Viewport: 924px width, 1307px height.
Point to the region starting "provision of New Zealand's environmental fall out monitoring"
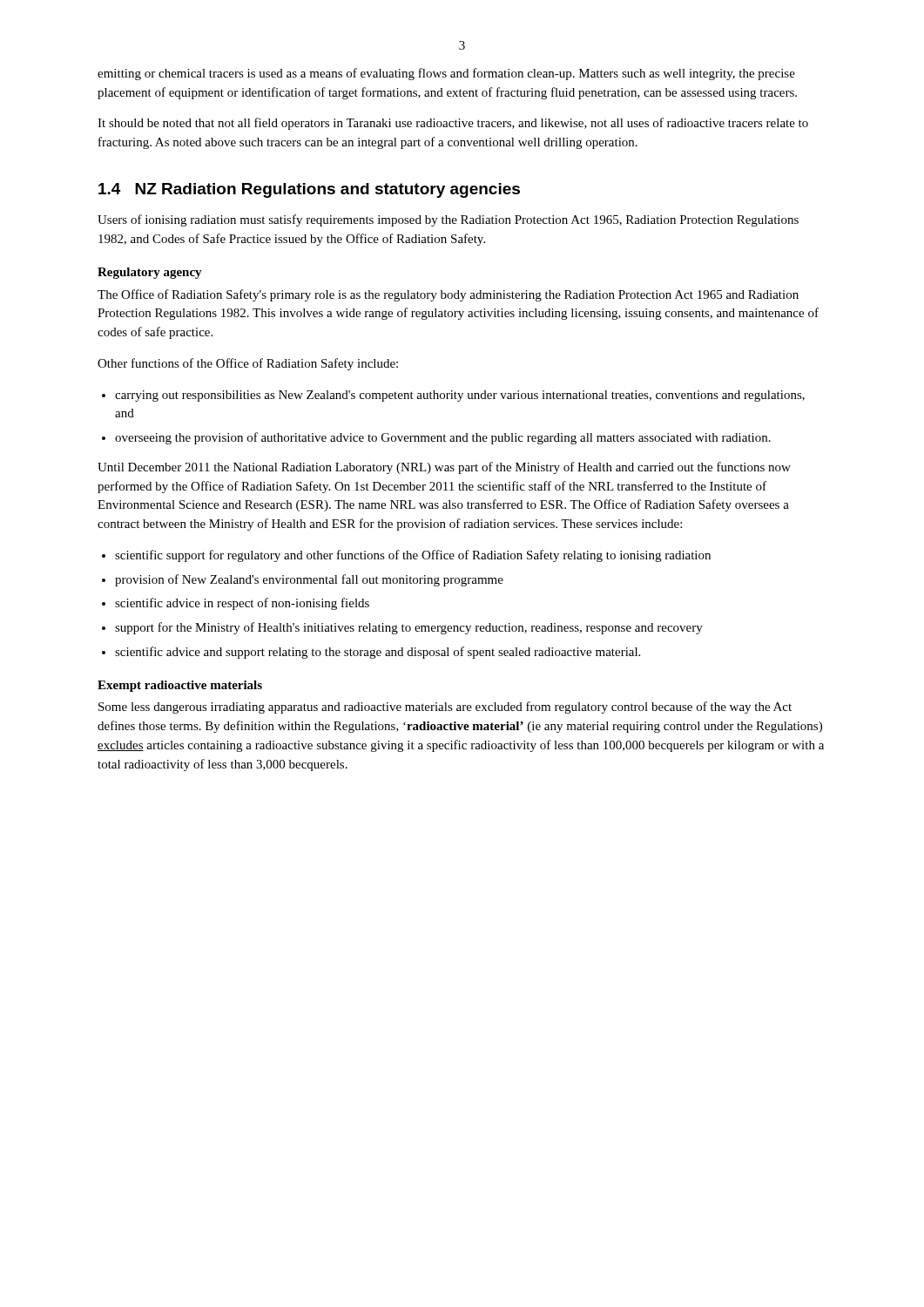309,579
